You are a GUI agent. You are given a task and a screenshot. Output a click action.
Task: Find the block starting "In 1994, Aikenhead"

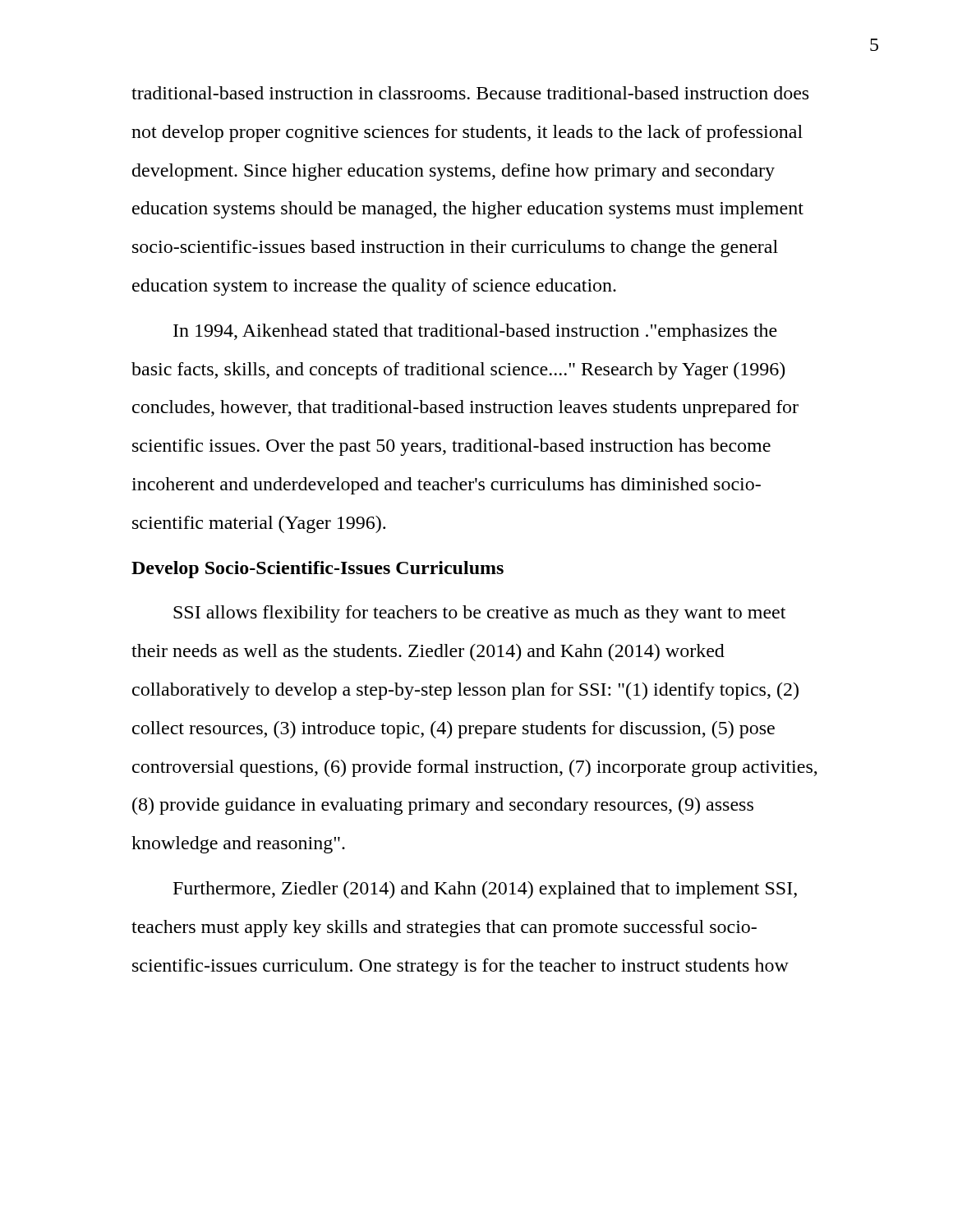(475, 332)
